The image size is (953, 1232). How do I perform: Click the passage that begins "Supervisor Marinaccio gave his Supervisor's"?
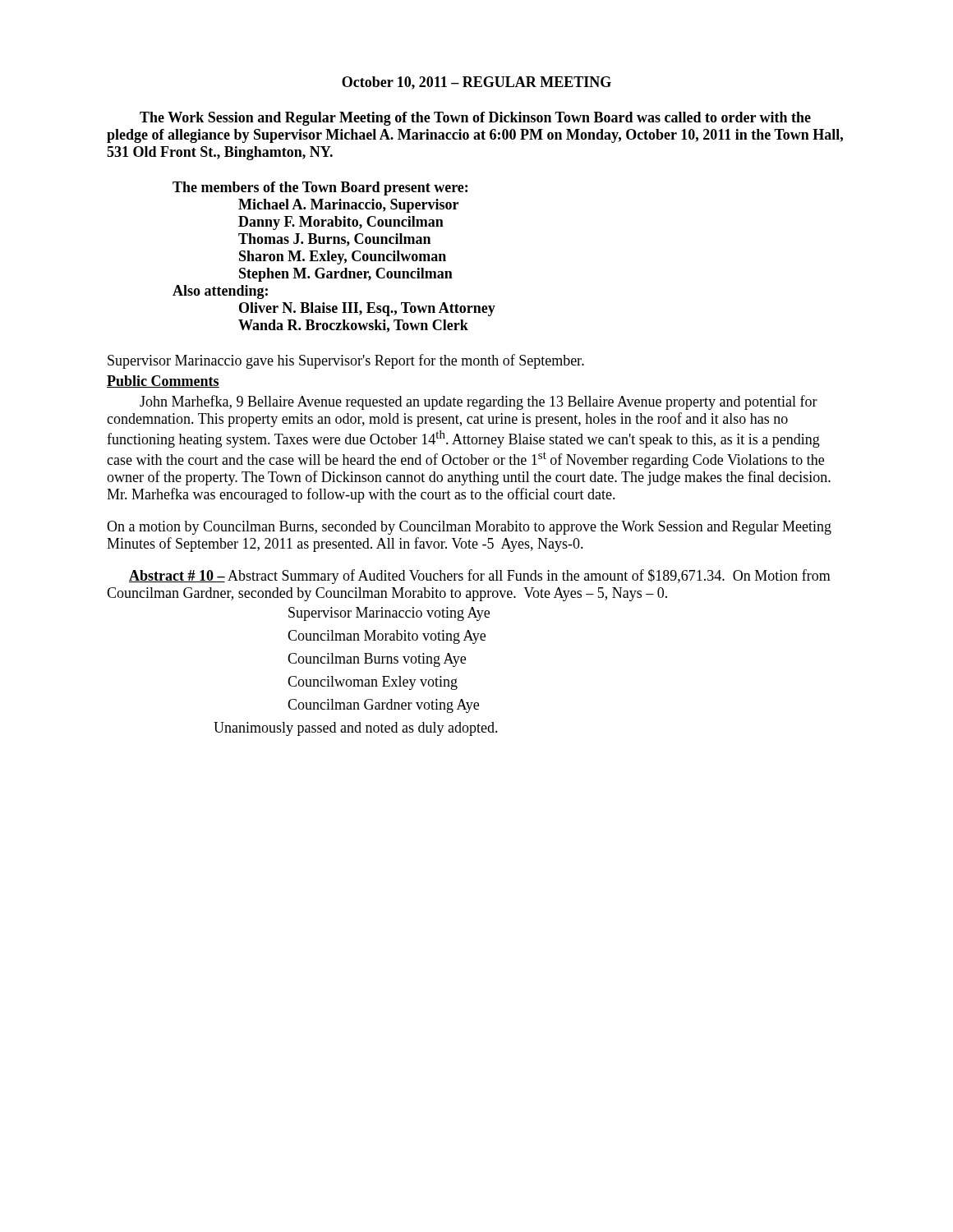(x=346, y=361)
